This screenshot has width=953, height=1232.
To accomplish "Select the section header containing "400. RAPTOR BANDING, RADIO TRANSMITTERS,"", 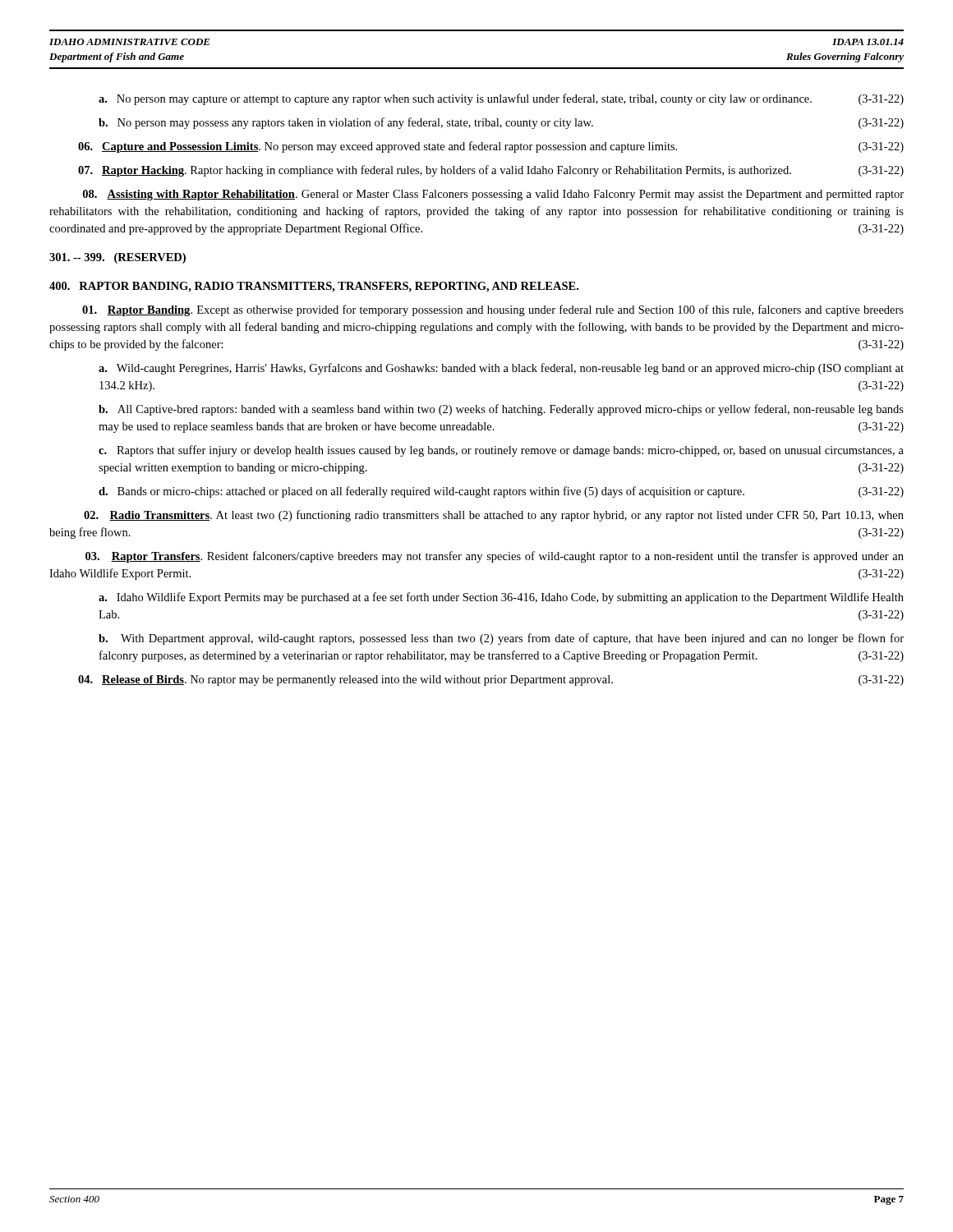I will pyautogui.click(x=314, y=286).
